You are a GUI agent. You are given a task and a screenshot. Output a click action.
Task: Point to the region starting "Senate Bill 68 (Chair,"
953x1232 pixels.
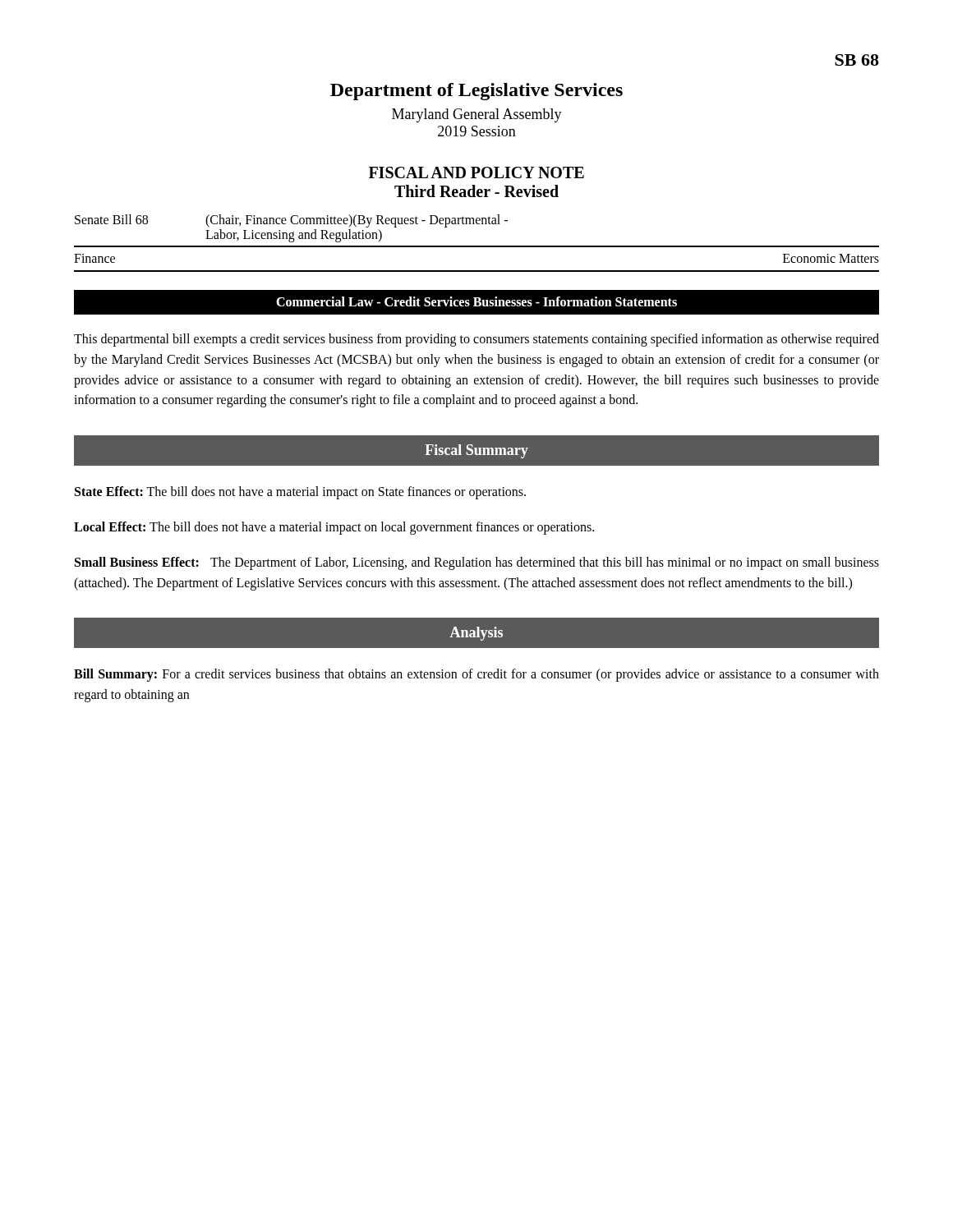point(476,228)
